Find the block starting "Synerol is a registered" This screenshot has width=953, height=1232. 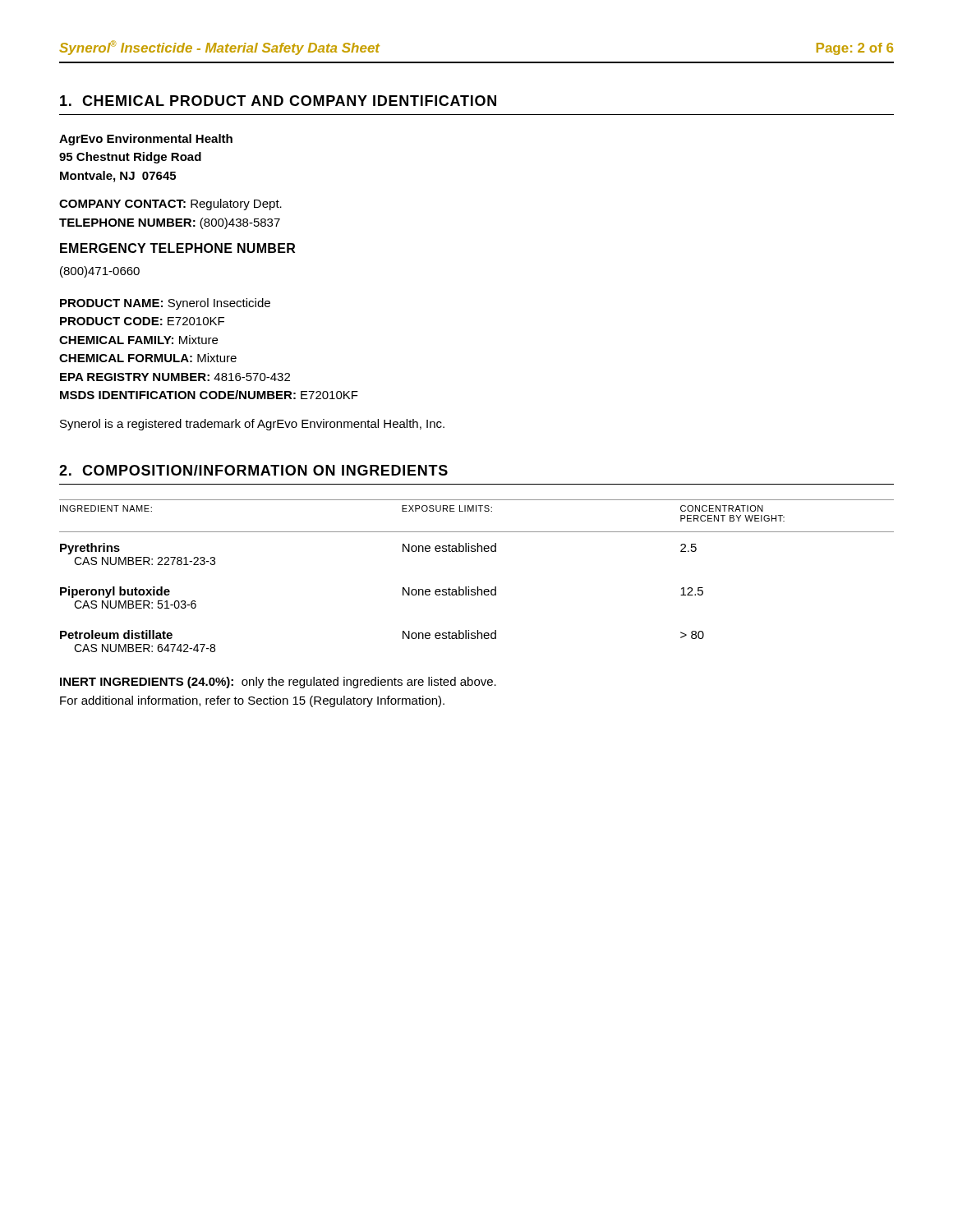point(252,425)
